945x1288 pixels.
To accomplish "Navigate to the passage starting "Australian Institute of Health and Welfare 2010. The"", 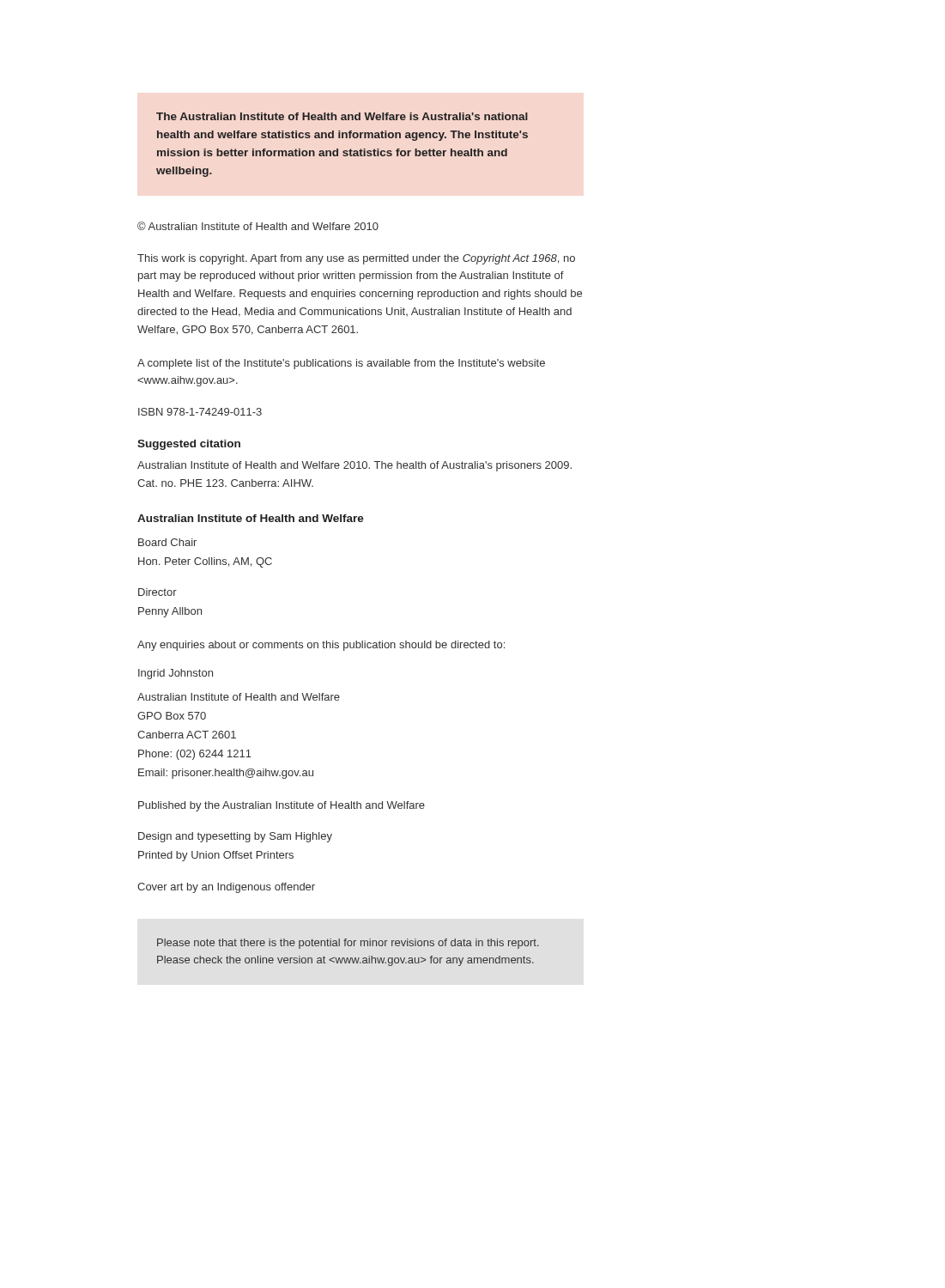I will pyautogui.click(x=355, y=474).
